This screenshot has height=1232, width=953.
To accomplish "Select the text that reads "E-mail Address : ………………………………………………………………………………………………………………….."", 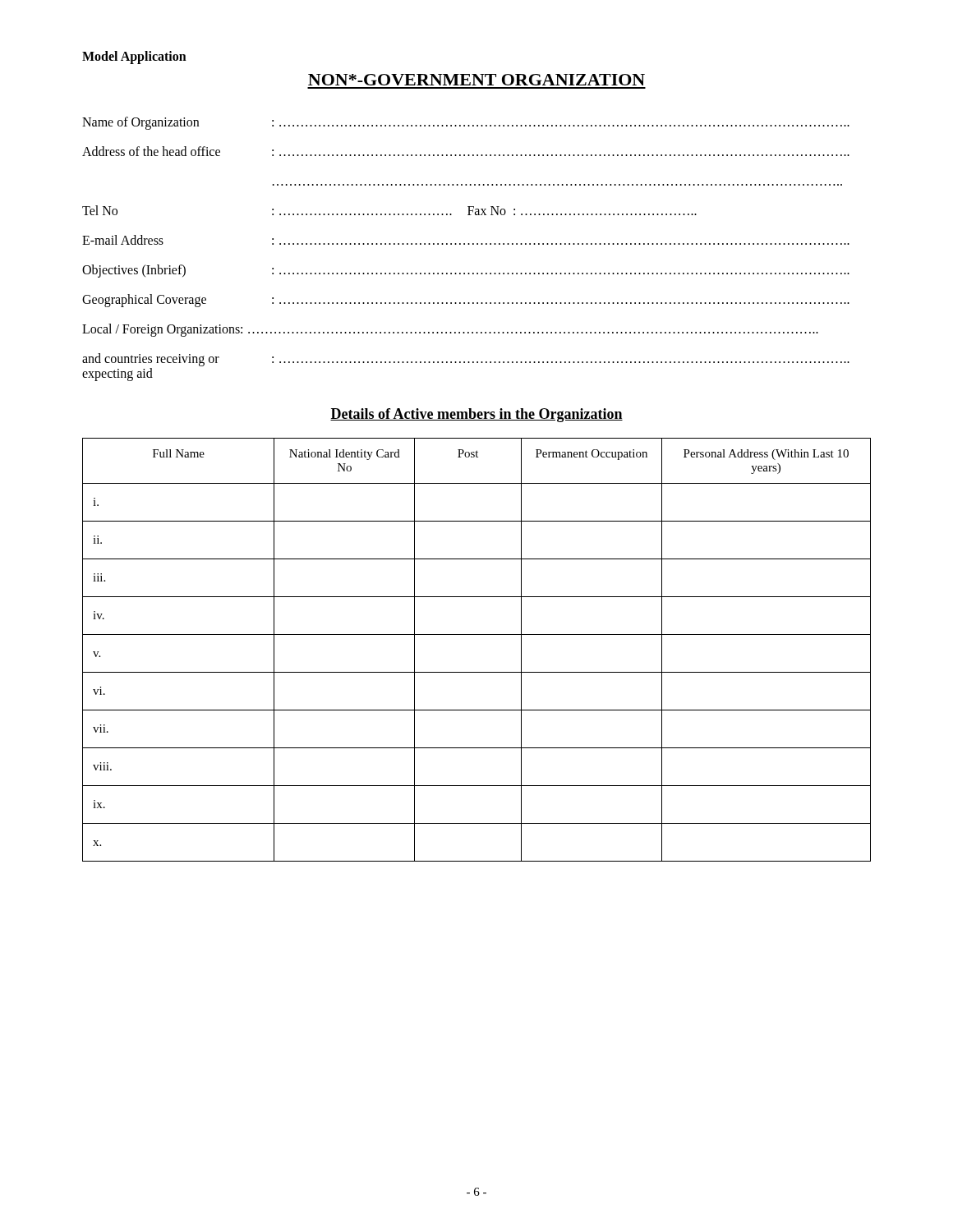I will tap(476, 241).
